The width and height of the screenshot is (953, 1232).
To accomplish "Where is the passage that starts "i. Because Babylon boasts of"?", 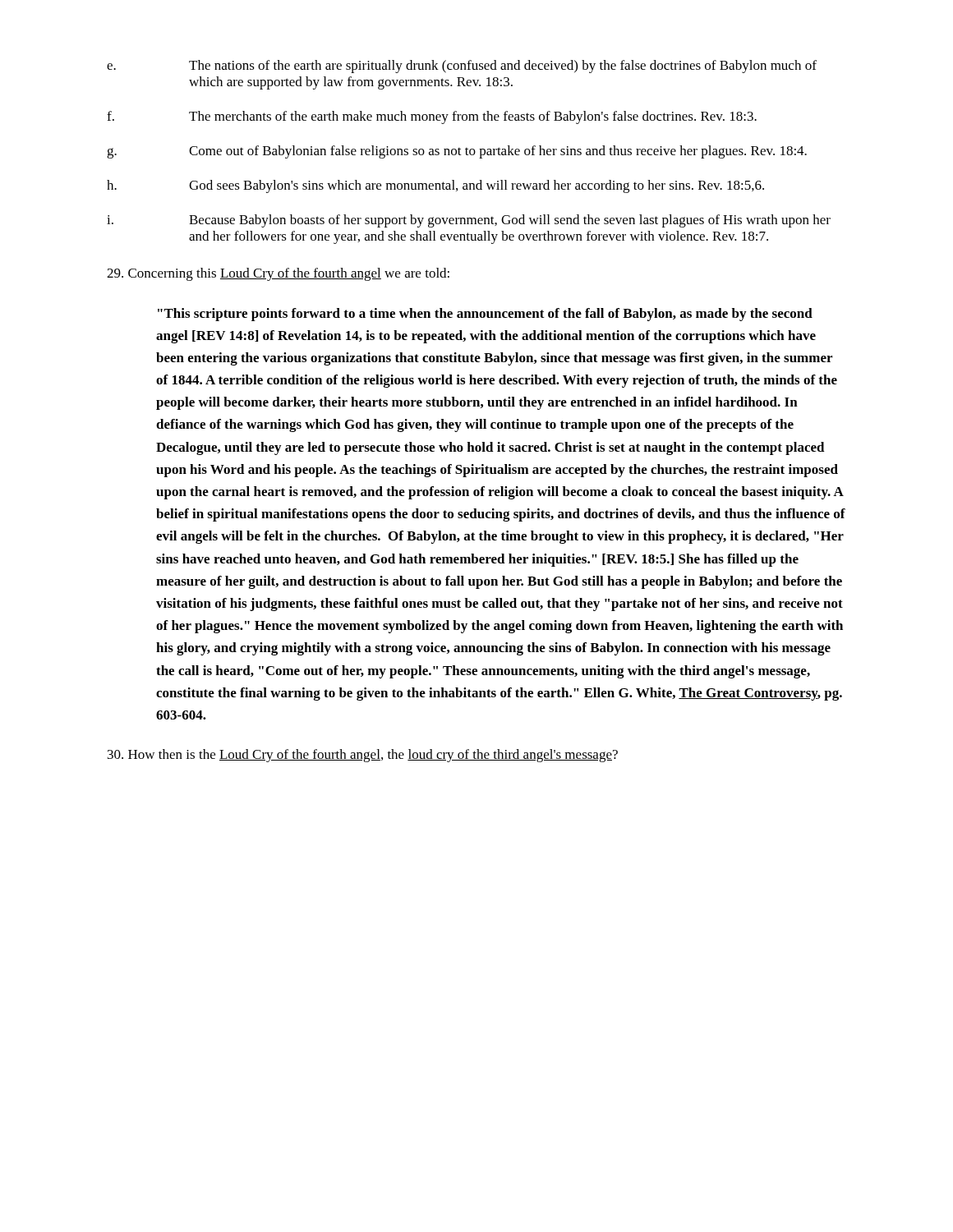I will pyautogui.click(x=476, y=228).
